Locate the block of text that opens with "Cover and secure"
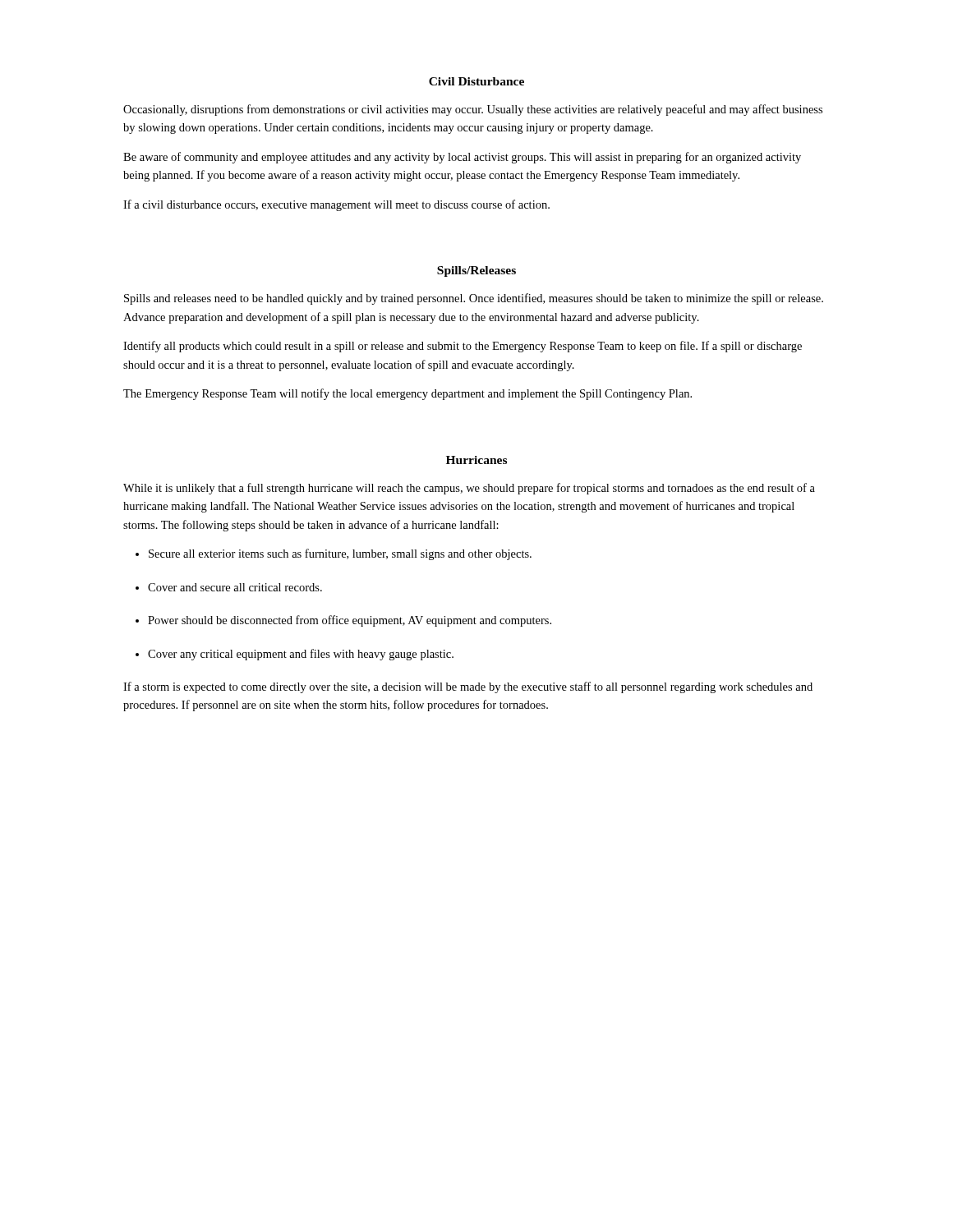 235,587
